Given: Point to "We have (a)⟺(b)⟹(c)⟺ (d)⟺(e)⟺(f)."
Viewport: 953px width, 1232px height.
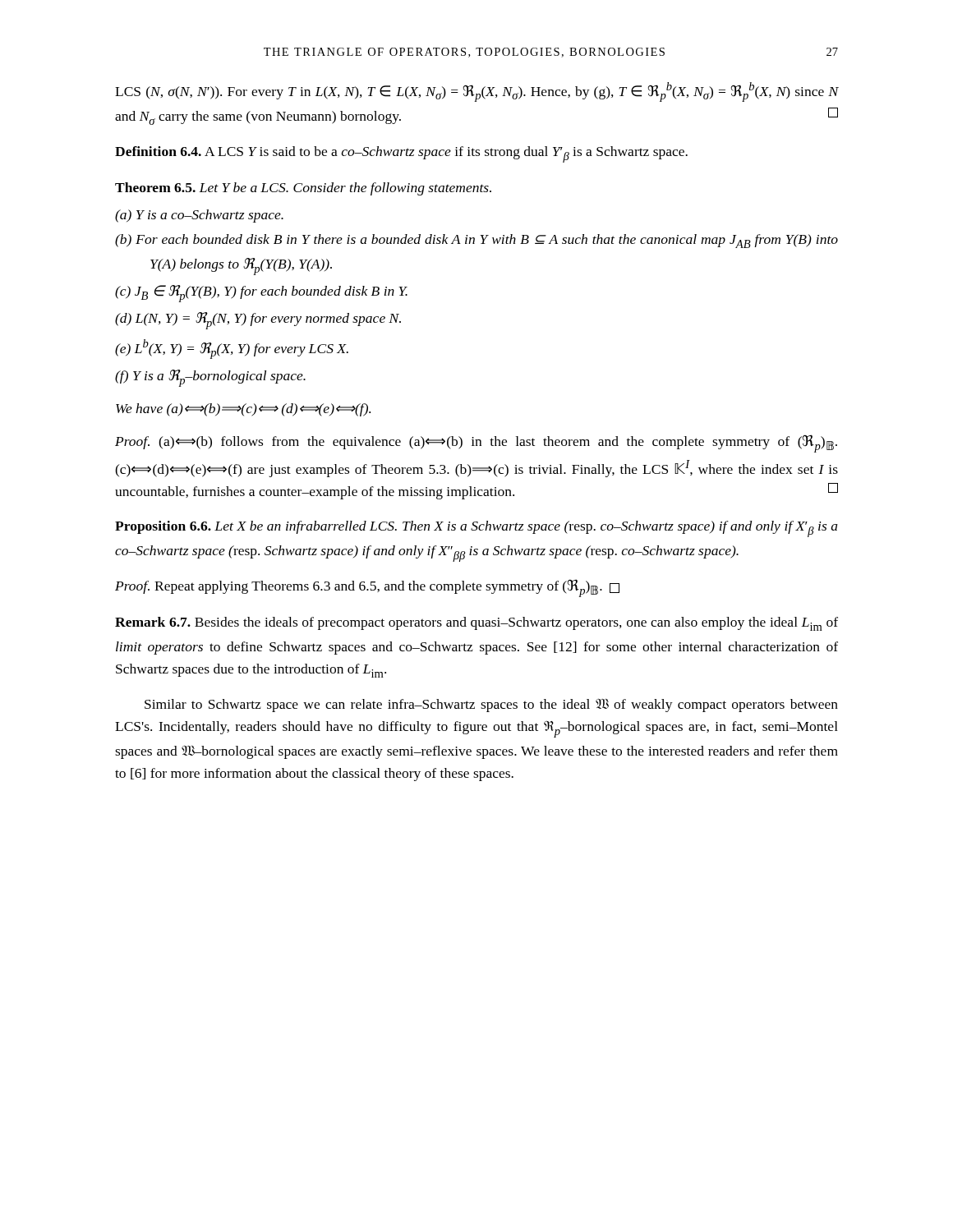Looking at the screenshot, I should [x=244, y=408].
